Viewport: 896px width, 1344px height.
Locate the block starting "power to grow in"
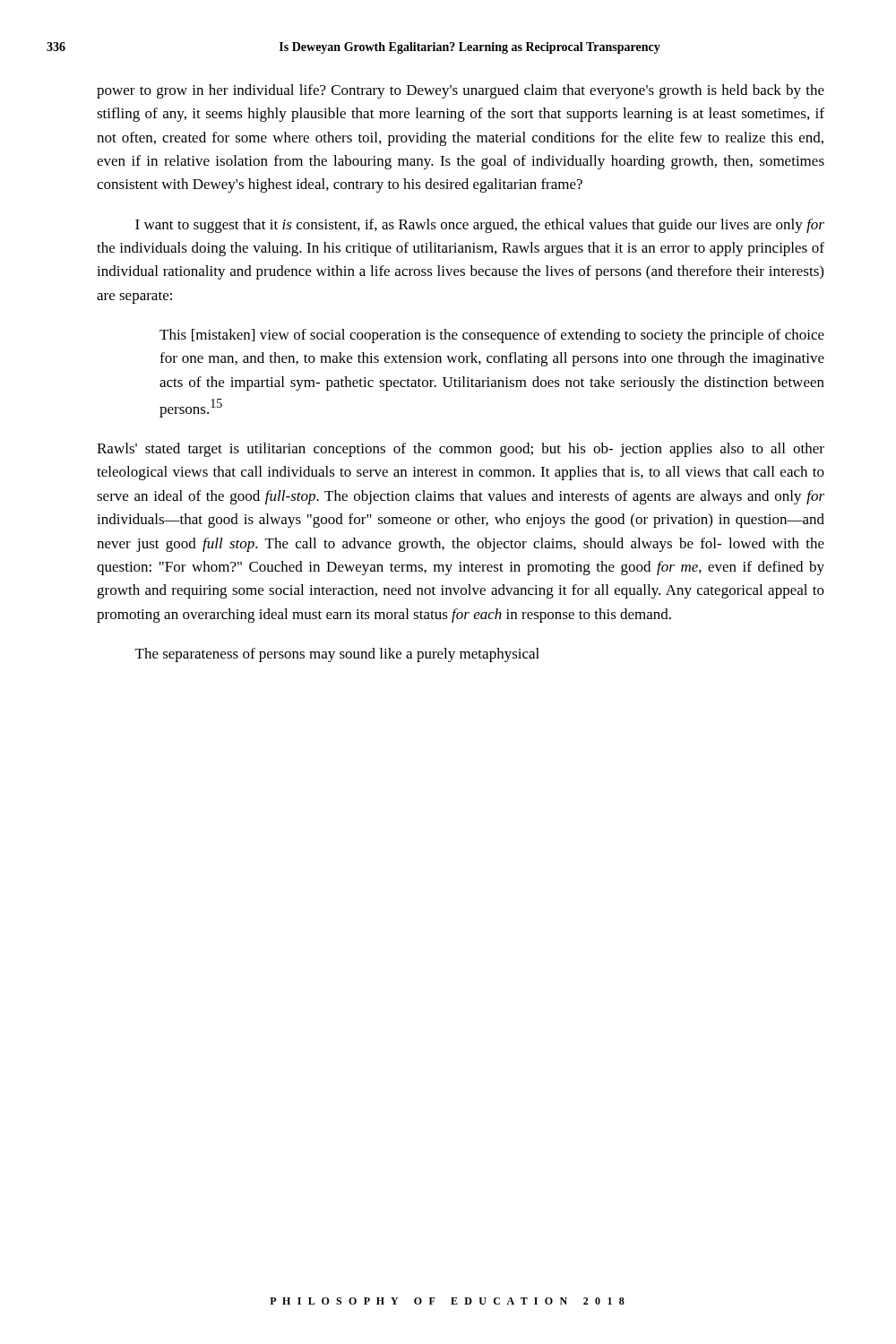(461, 137)
